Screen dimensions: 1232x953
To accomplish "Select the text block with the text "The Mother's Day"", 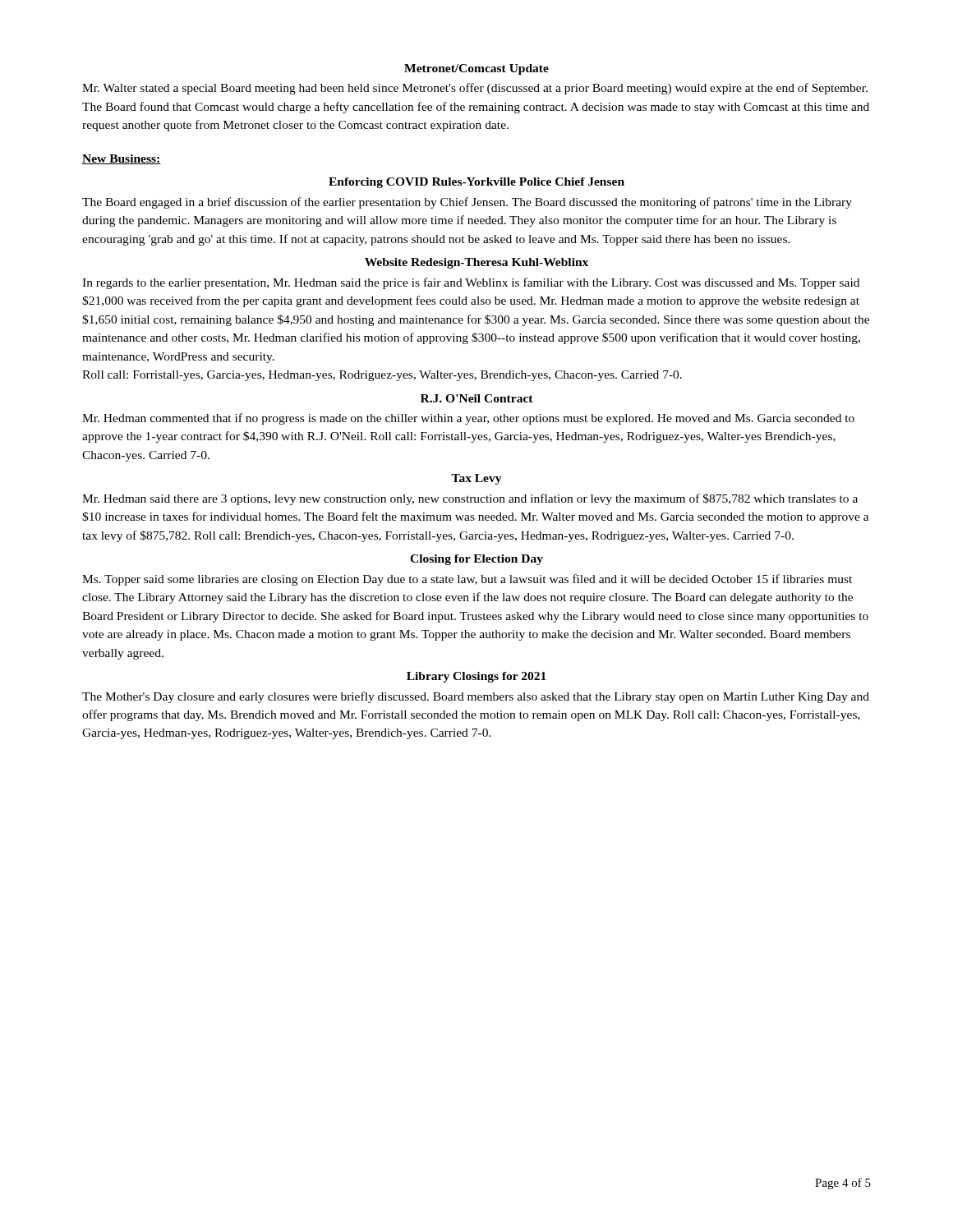I will click(x=476, y=714).
